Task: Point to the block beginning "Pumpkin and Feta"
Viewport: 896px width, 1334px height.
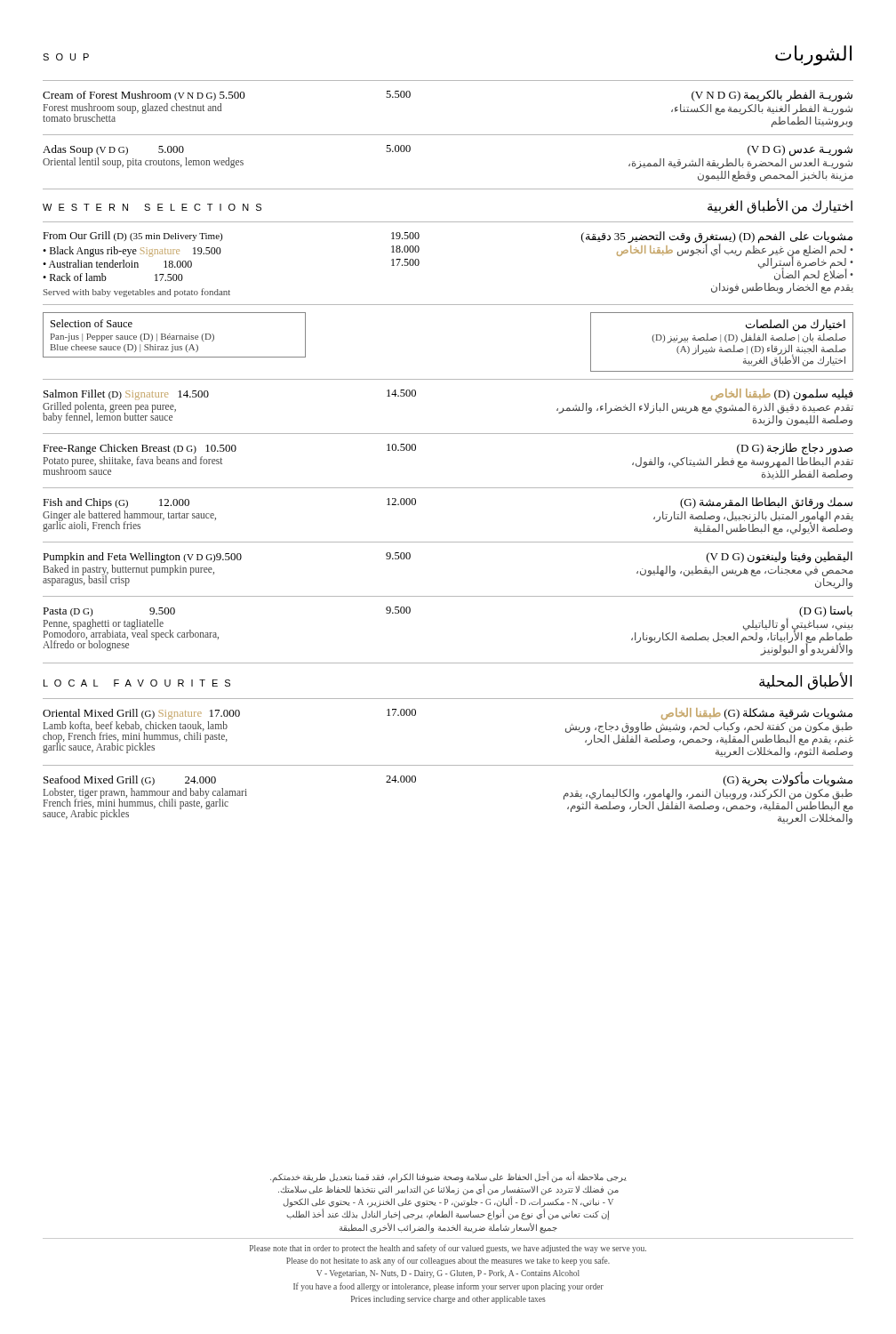Action: (x=165, y=570)
